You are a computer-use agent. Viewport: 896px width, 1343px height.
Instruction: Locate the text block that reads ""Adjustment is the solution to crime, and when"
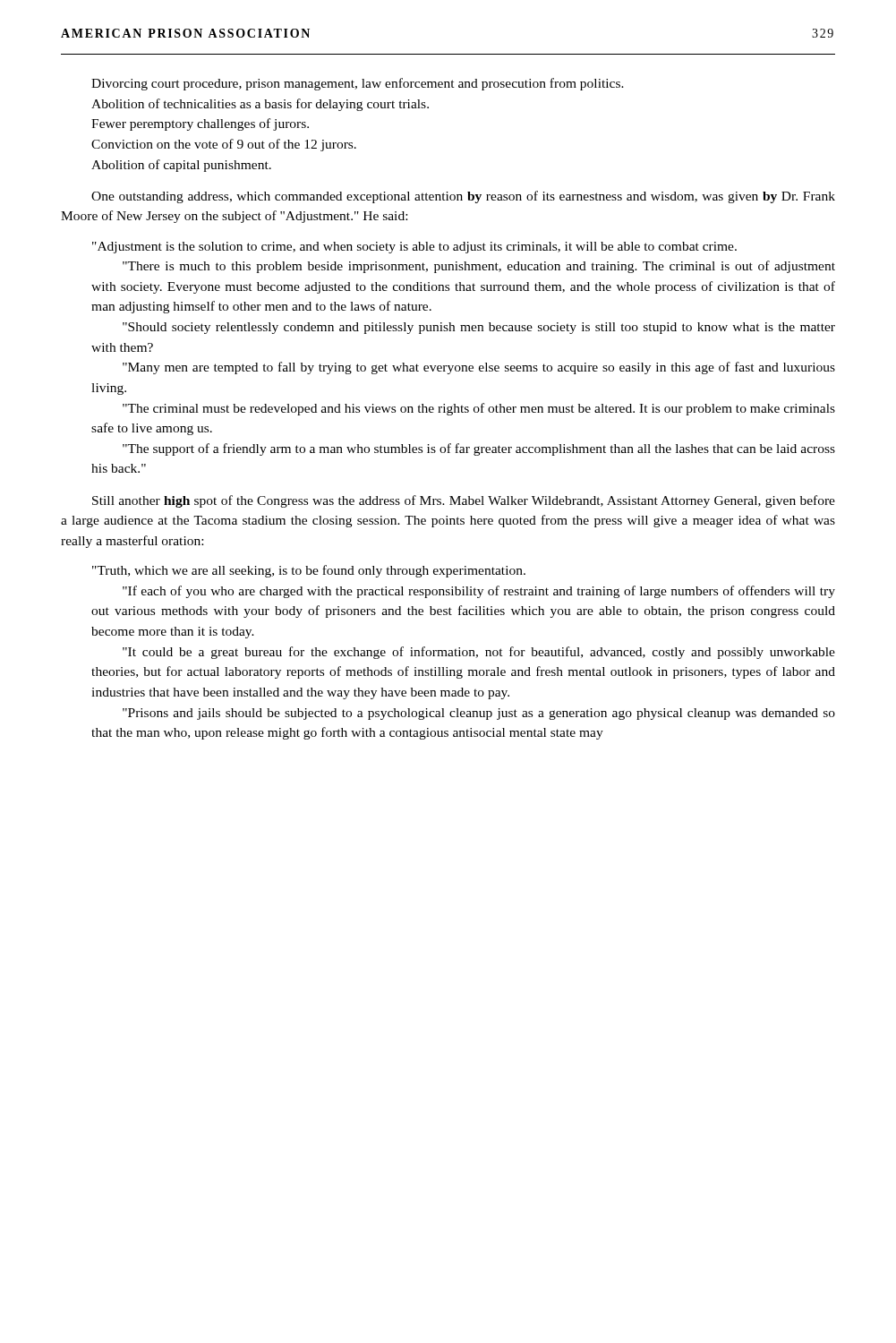point(463,358)
